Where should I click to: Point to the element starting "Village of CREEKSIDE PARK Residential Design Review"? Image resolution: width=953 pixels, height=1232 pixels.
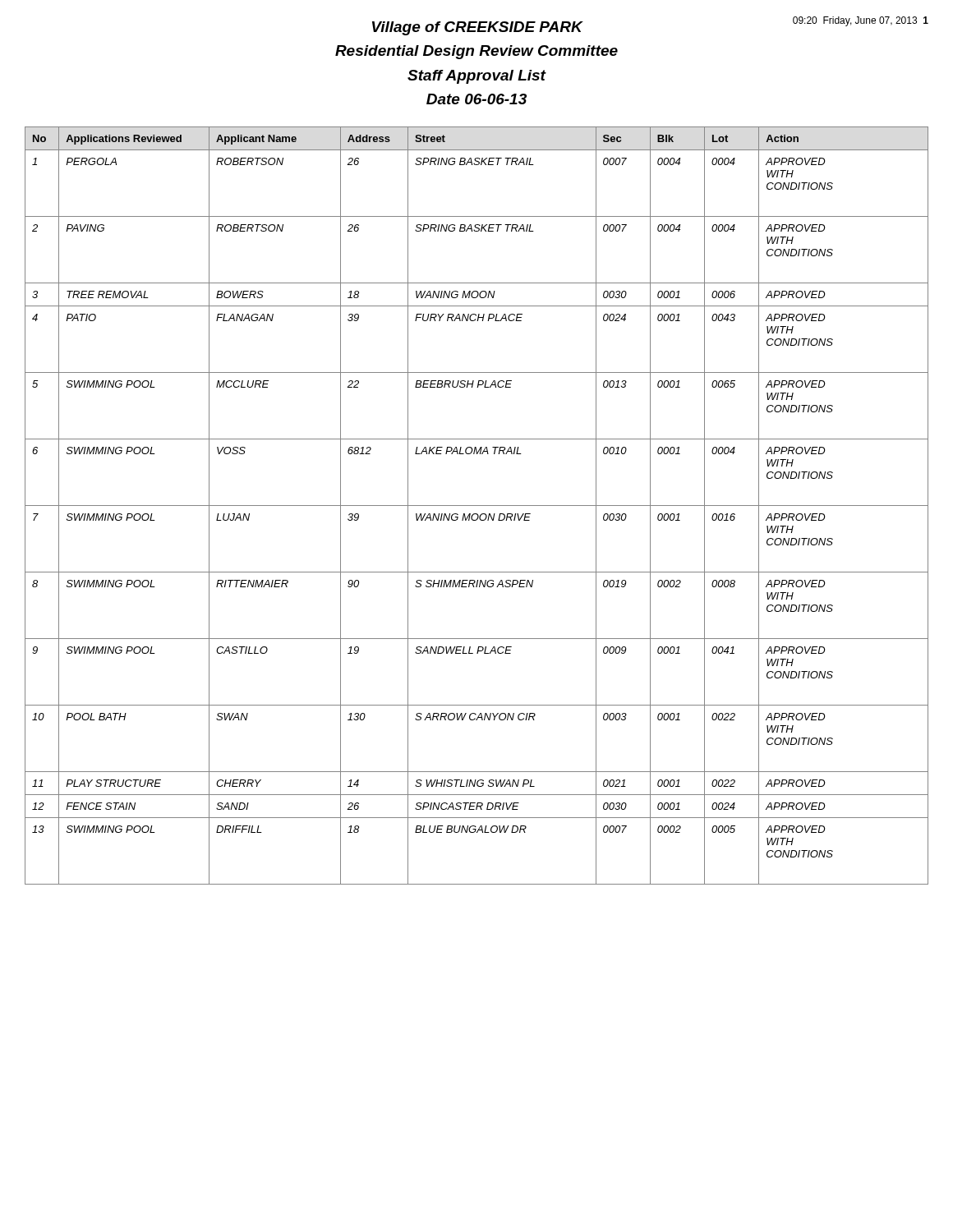(476, 63)
